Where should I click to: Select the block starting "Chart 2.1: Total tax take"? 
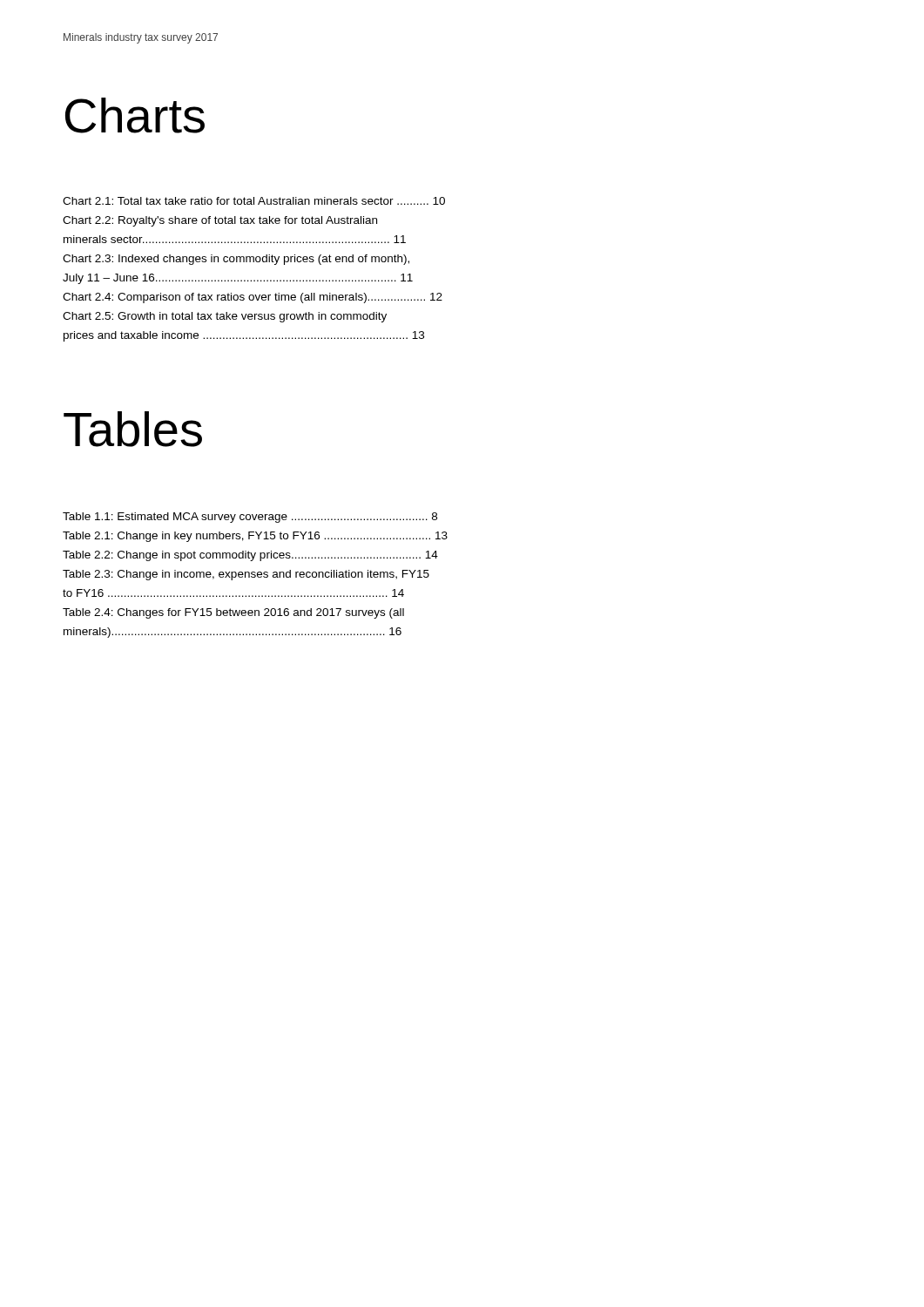tap(341, 201)
